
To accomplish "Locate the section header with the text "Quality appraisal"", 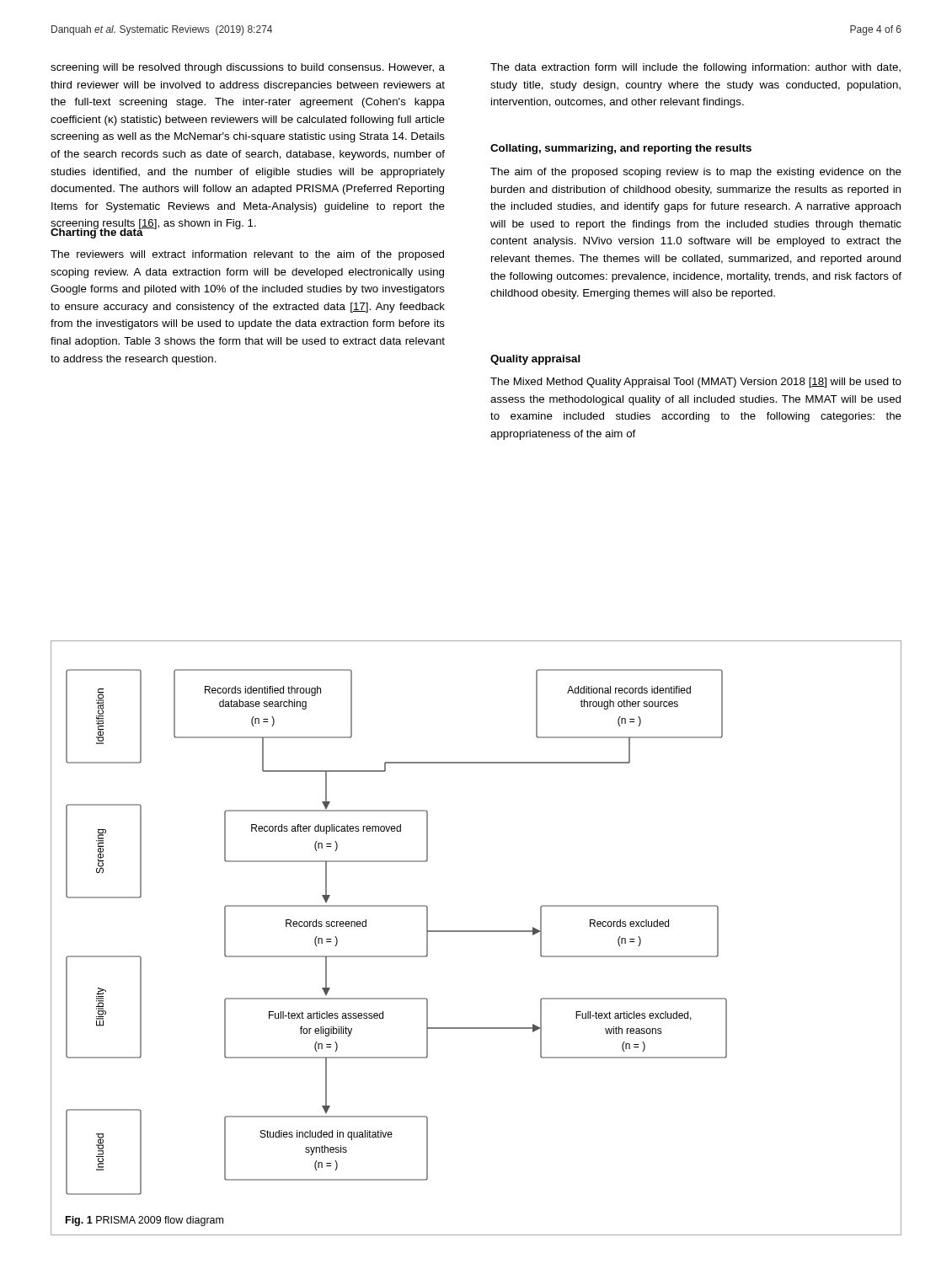I will point(535,359).
